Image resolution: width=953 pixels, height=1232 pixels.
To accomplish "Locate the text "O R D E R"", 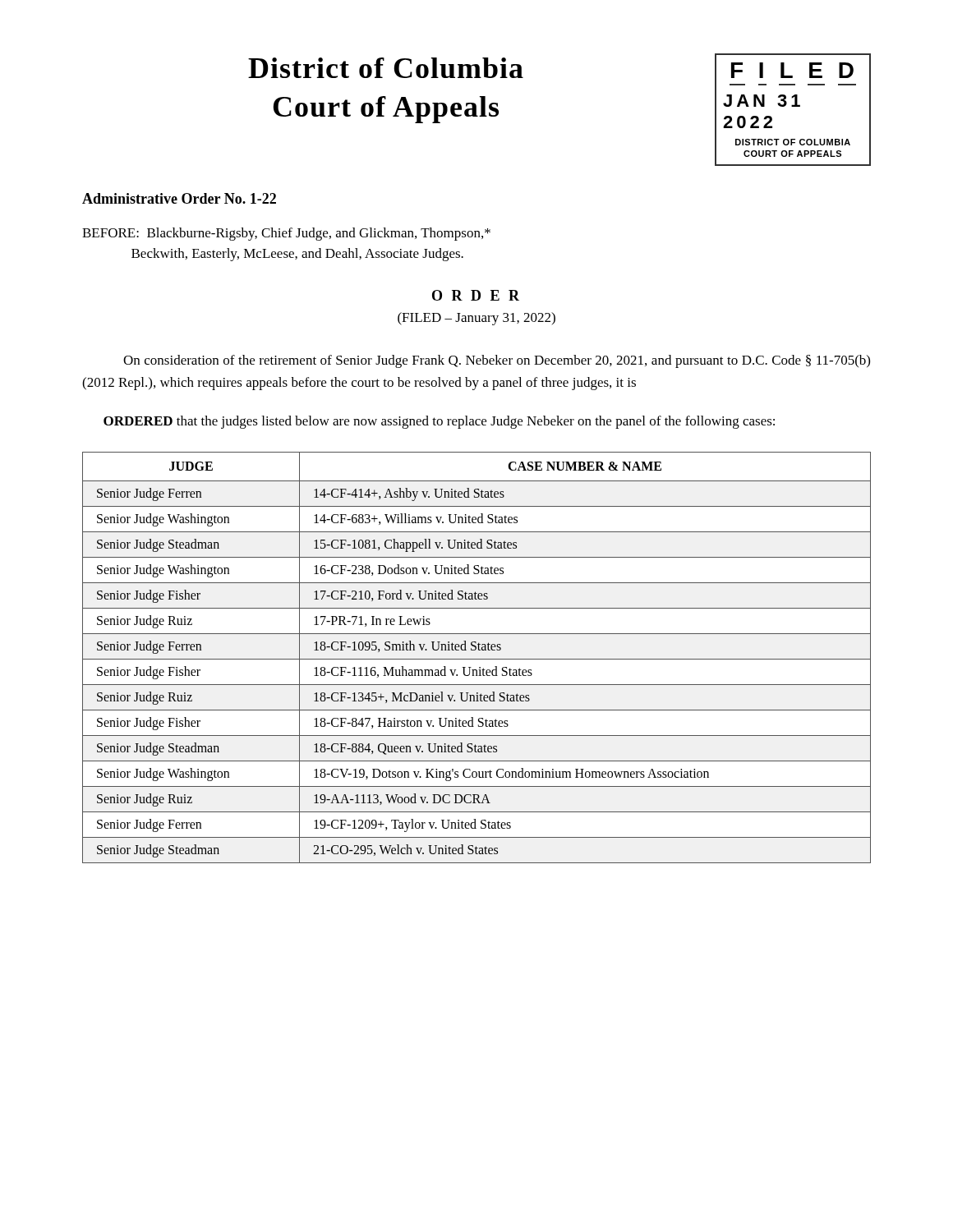I will tap(476, 295).
